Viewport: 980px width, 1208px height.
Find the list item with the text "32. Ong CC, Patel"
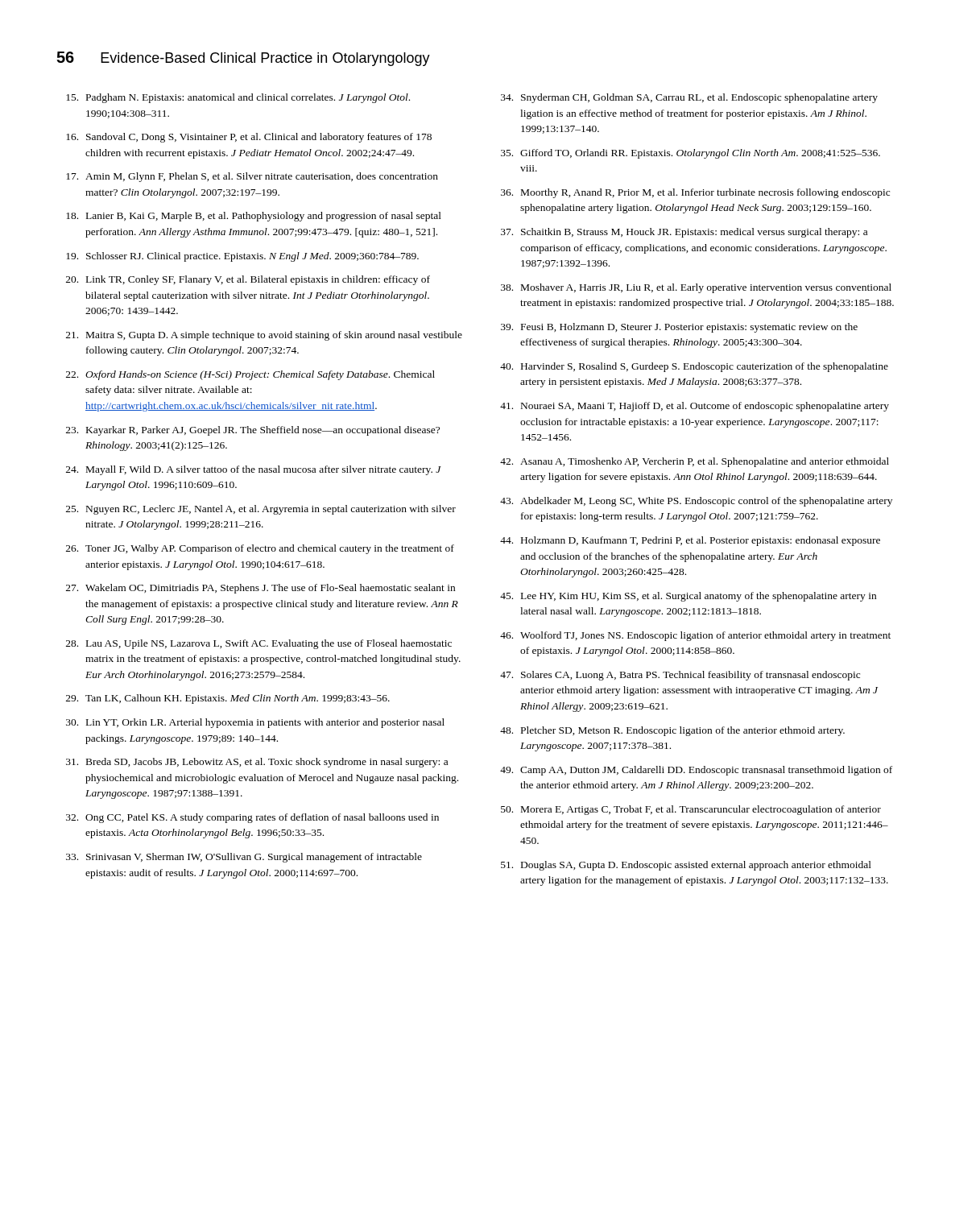(259, 825)
